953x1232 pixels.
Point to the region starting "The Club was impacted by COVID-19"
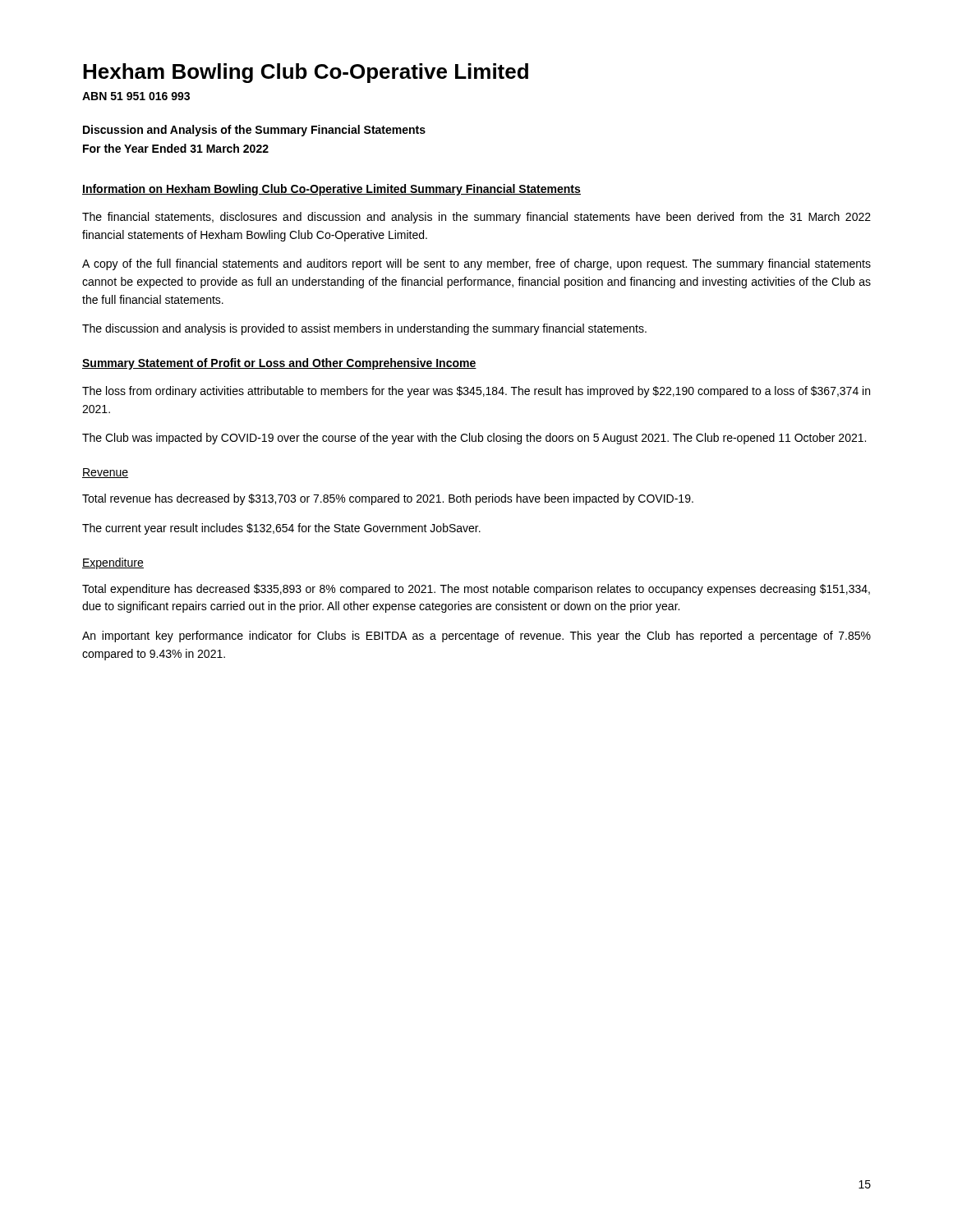pyautogui.click(x=475, y=438)
